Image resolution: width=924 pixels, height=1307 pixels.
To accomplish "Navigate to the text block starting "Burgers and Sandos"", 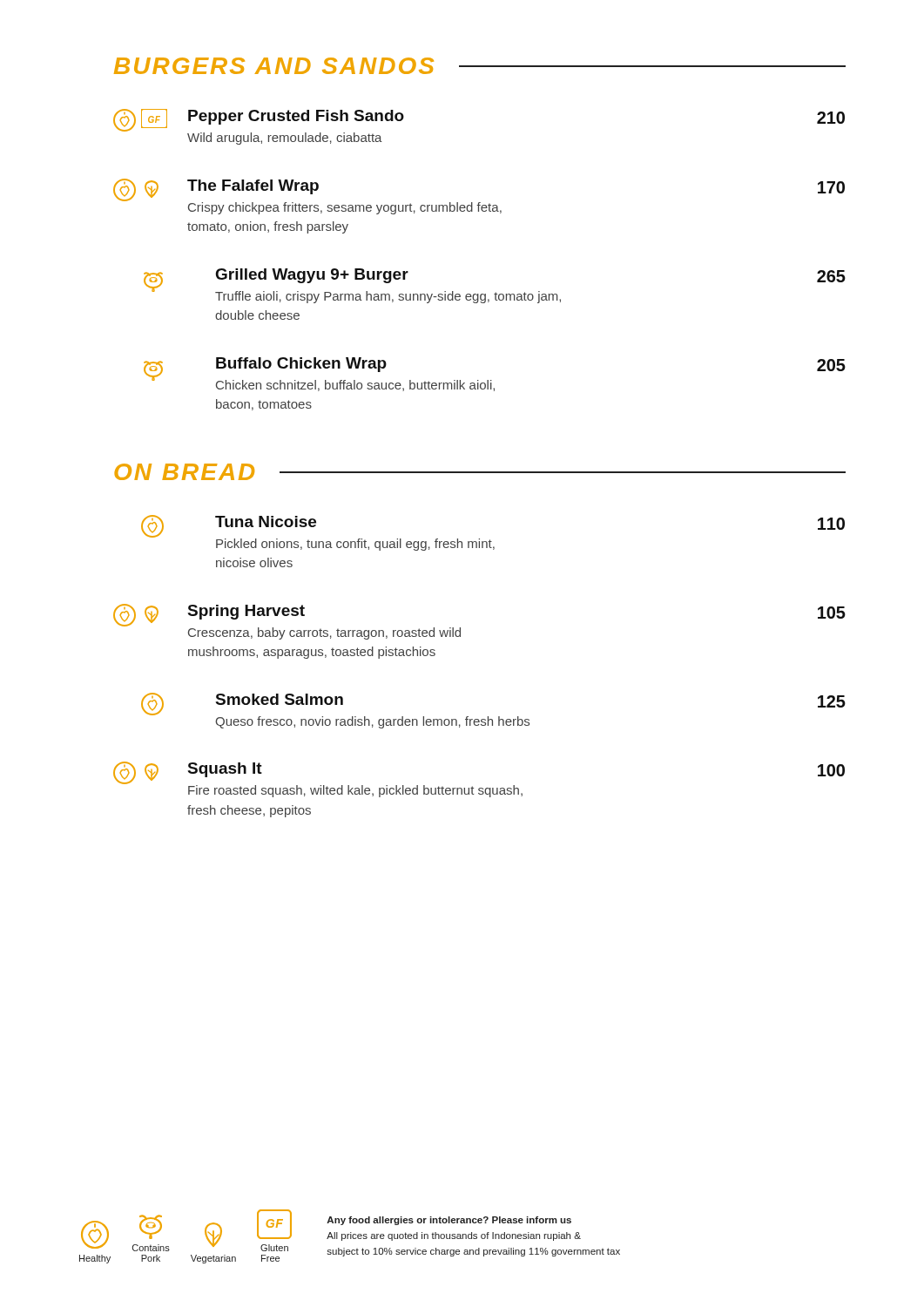I will pos(479,66).
